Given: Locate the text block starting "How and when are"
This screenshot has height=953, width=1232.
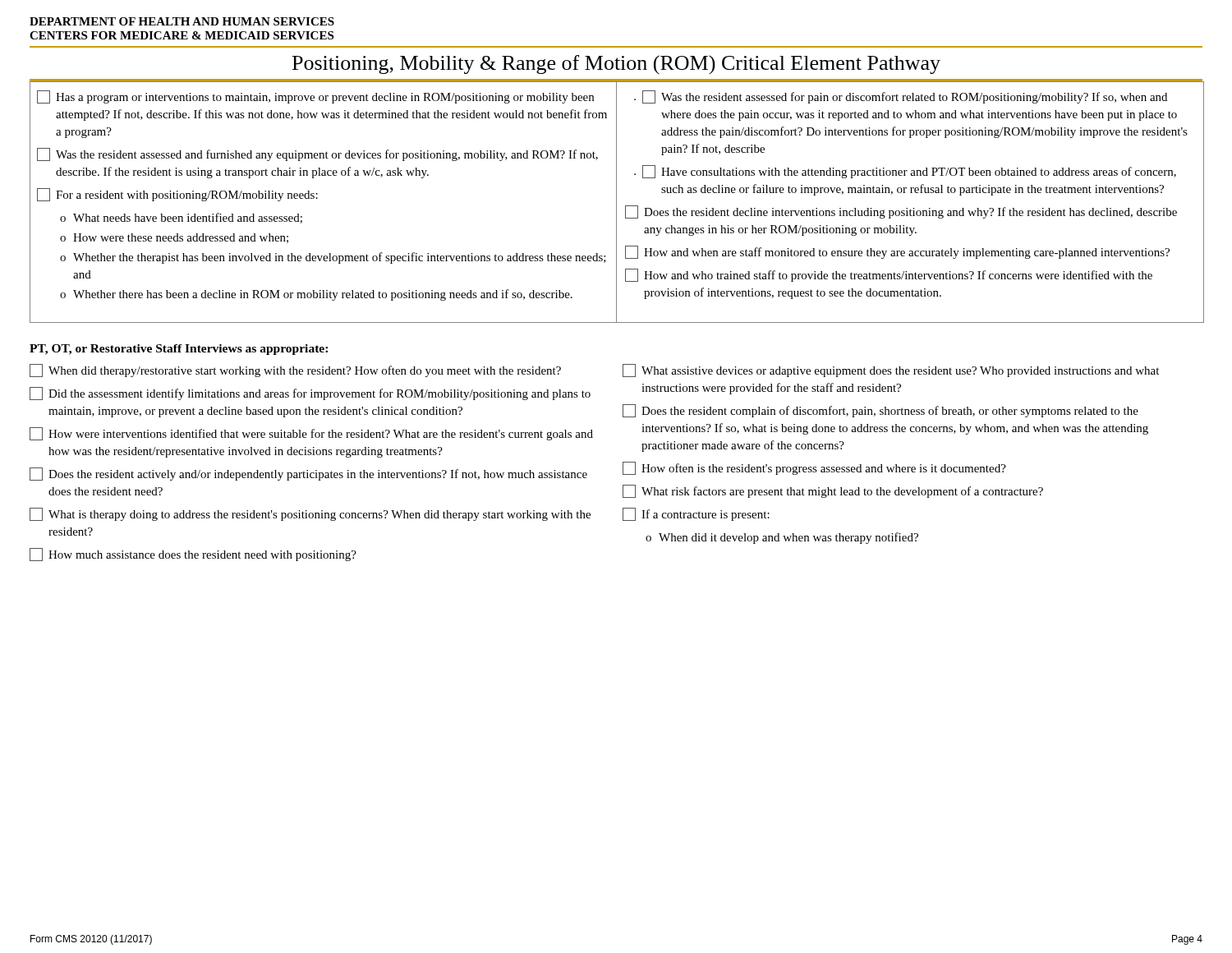Looking at the screenshot, I should pyautogui.click(x=911, y=253).
